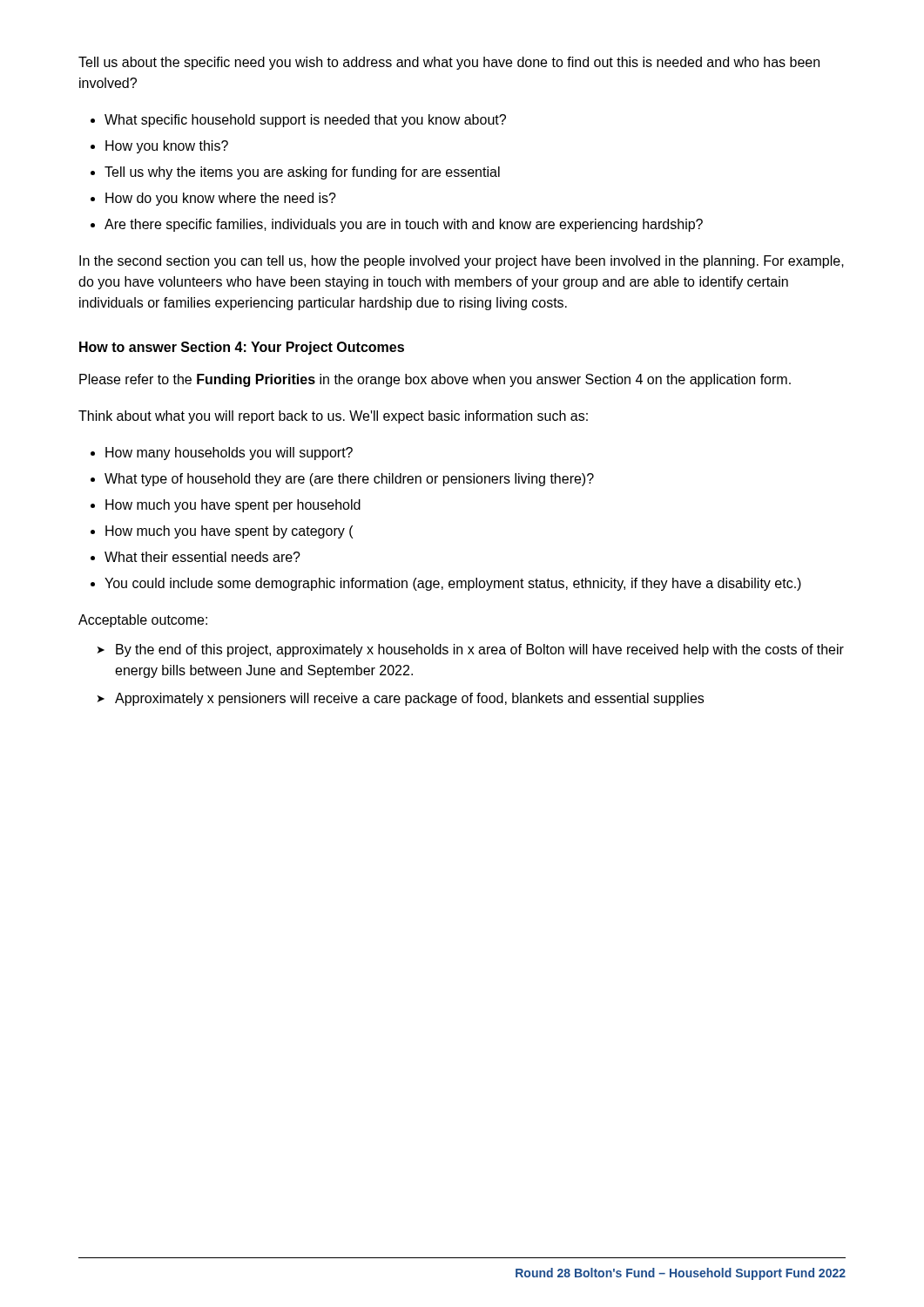Click on the text starting "Please refer to the"
Screen dimensions: 1307x924
point(435,379)
